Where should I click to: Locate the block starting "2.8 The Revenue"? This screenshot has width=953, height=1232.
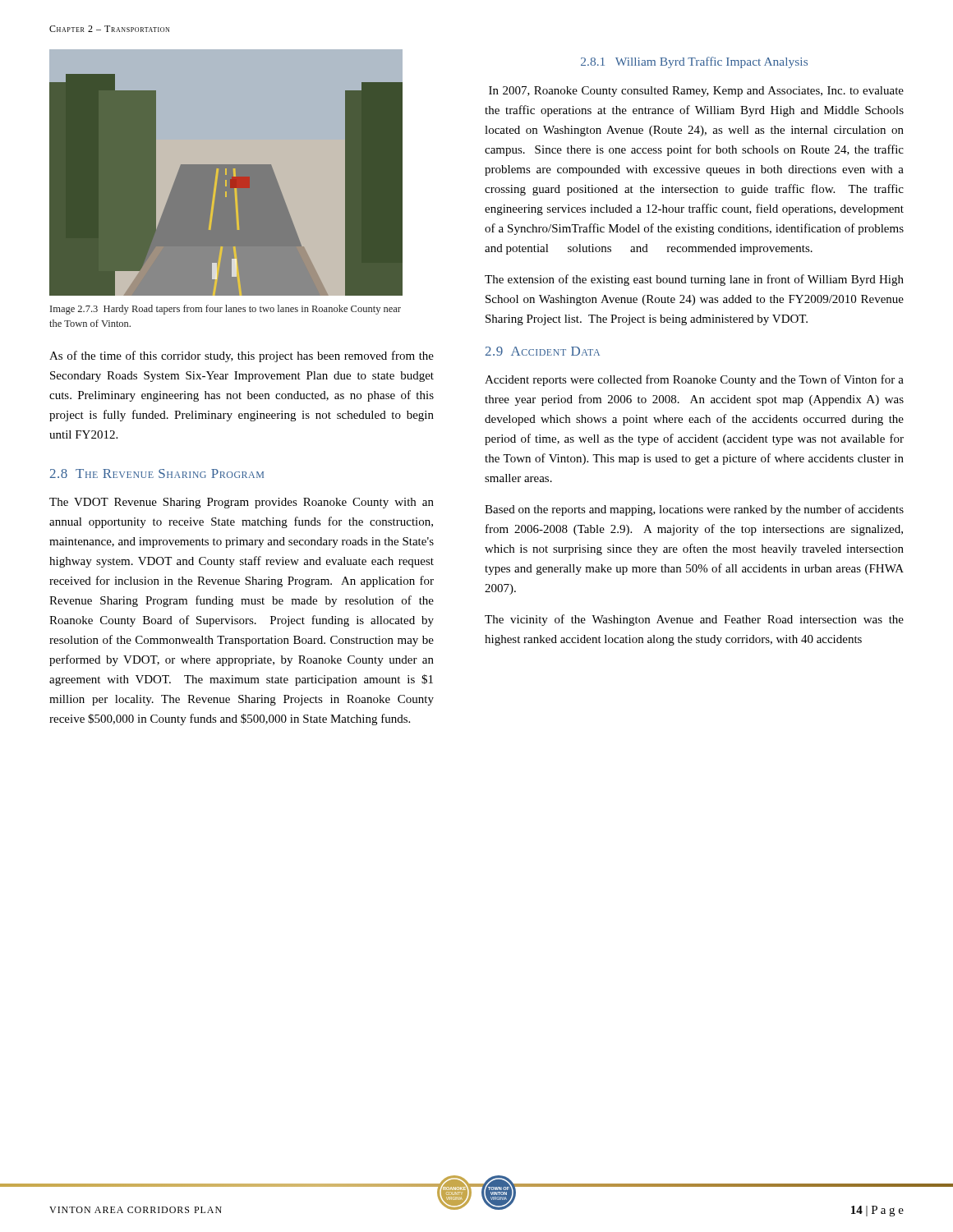157,474
